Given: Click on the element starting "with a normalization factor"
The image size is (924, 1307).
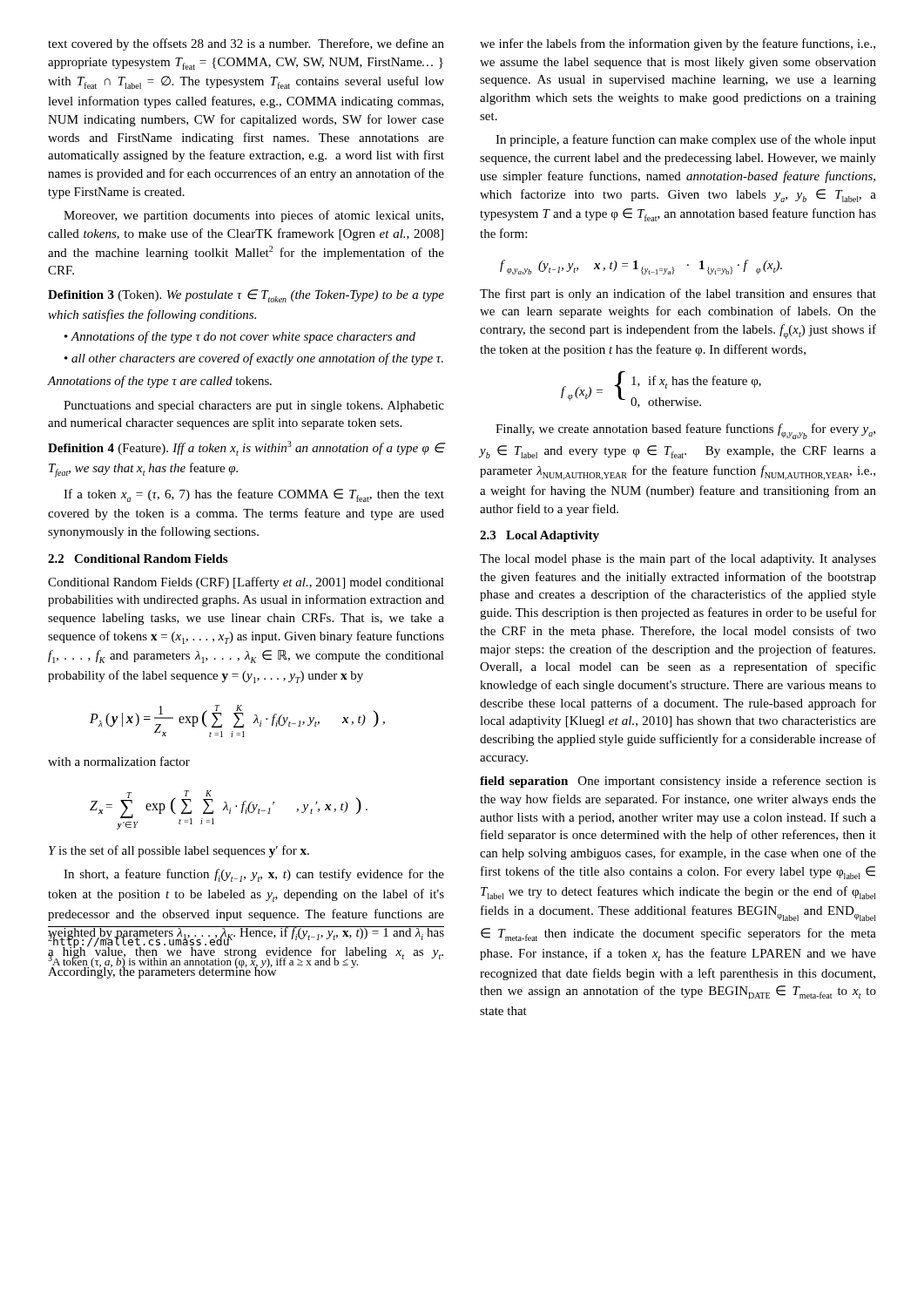Looking at the screenshot, I should (x=119, y=761).
